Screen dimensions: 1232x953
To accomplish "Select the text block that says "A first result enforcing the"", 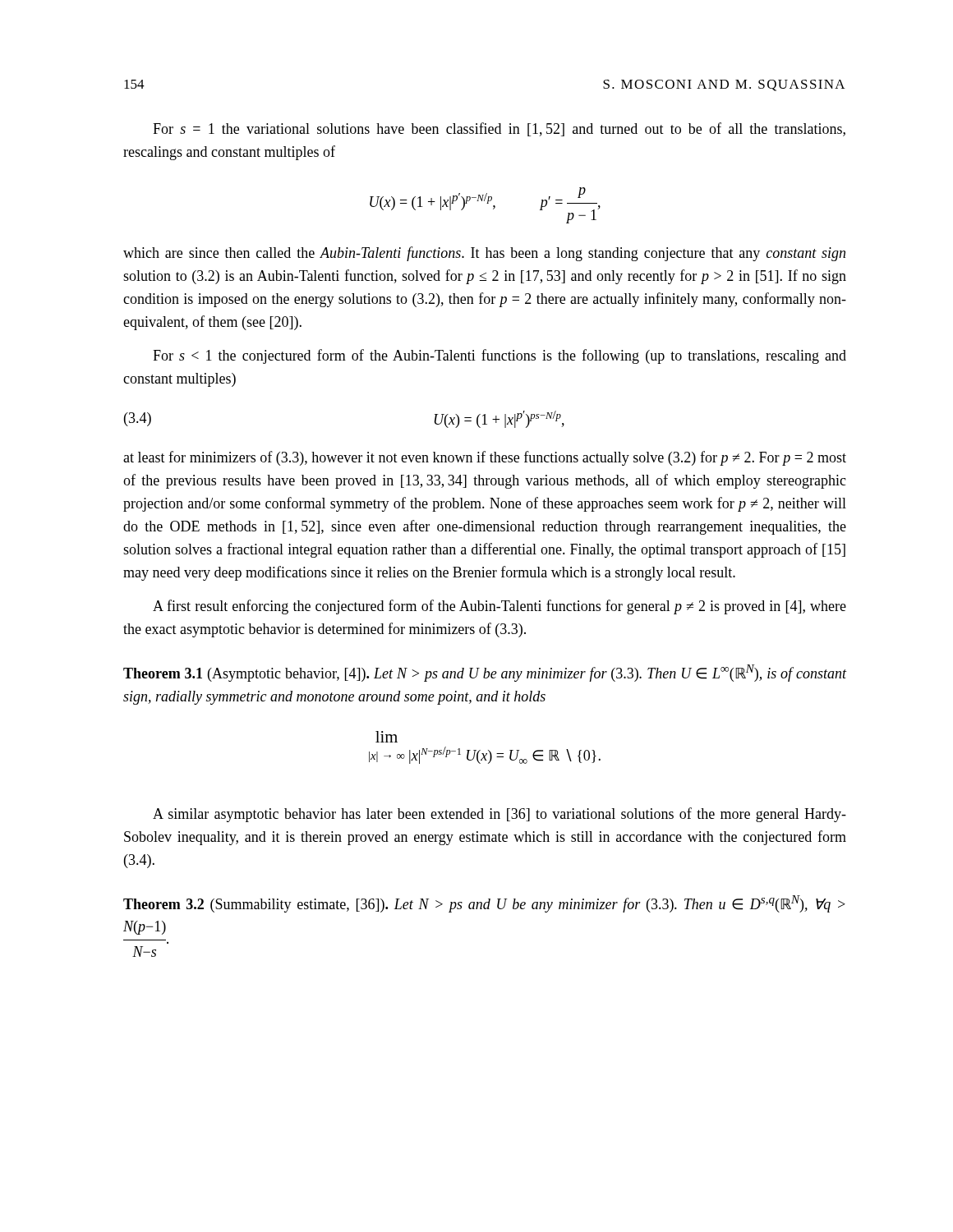I will pyautogui.click(x=485, y=619).
